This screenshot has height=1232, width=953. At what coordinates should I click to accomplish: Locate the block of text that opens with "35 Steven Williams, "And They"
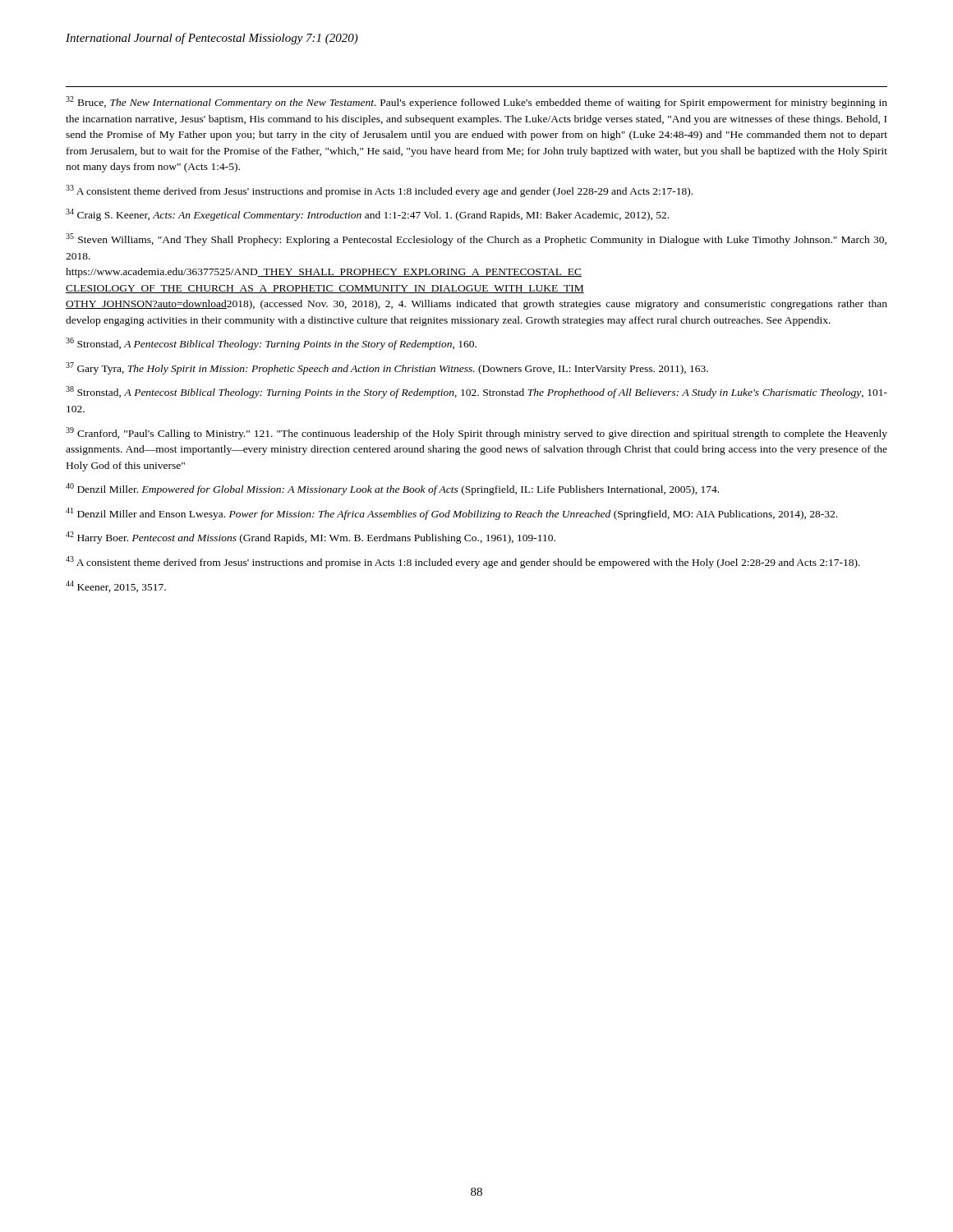pyautogui.click(x=476, y=279)
